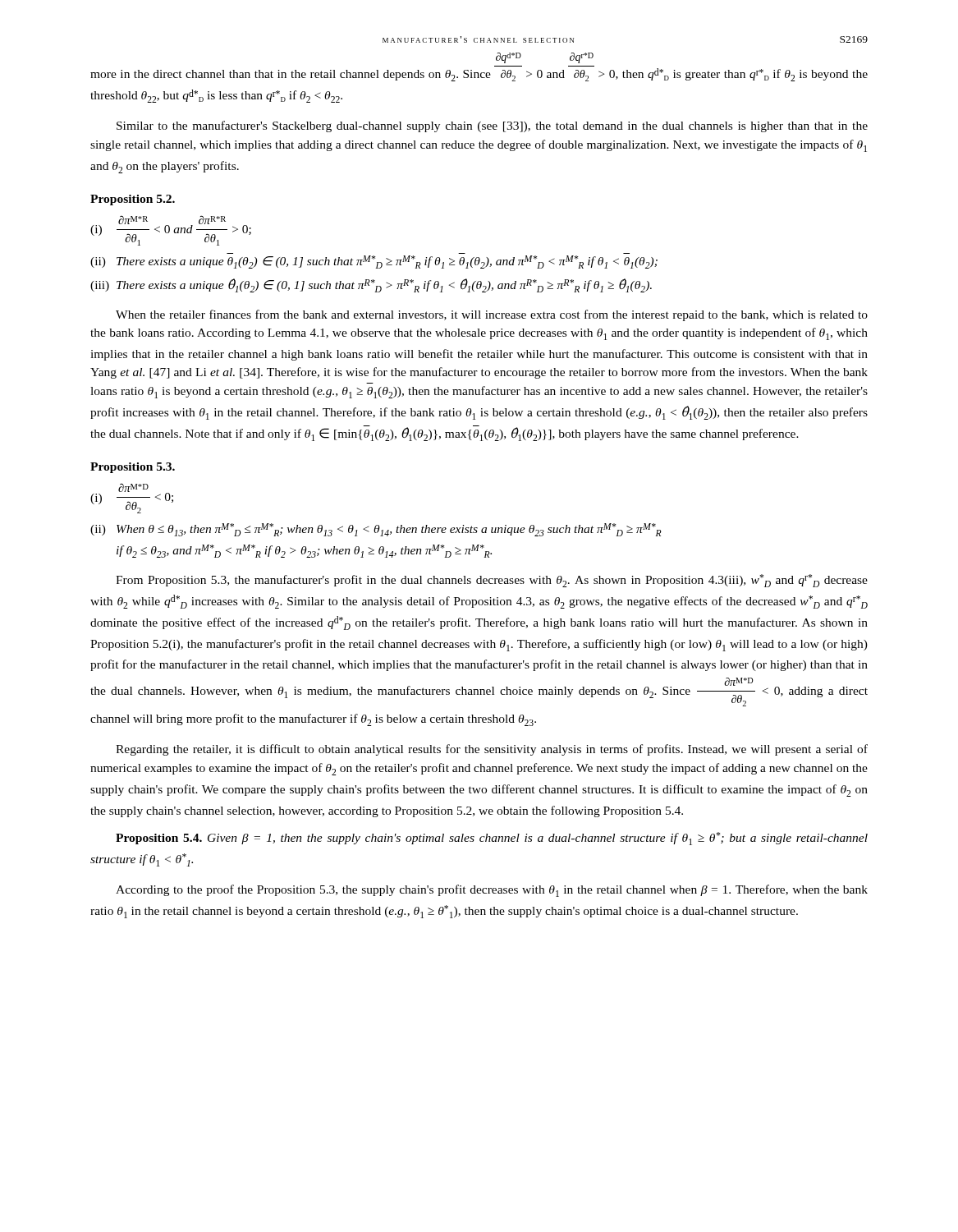Locate the region starting "From Proposition 5.3, the manufacturer's"
The width and height of the screenshot is (958, 1232).
[479, 651]
